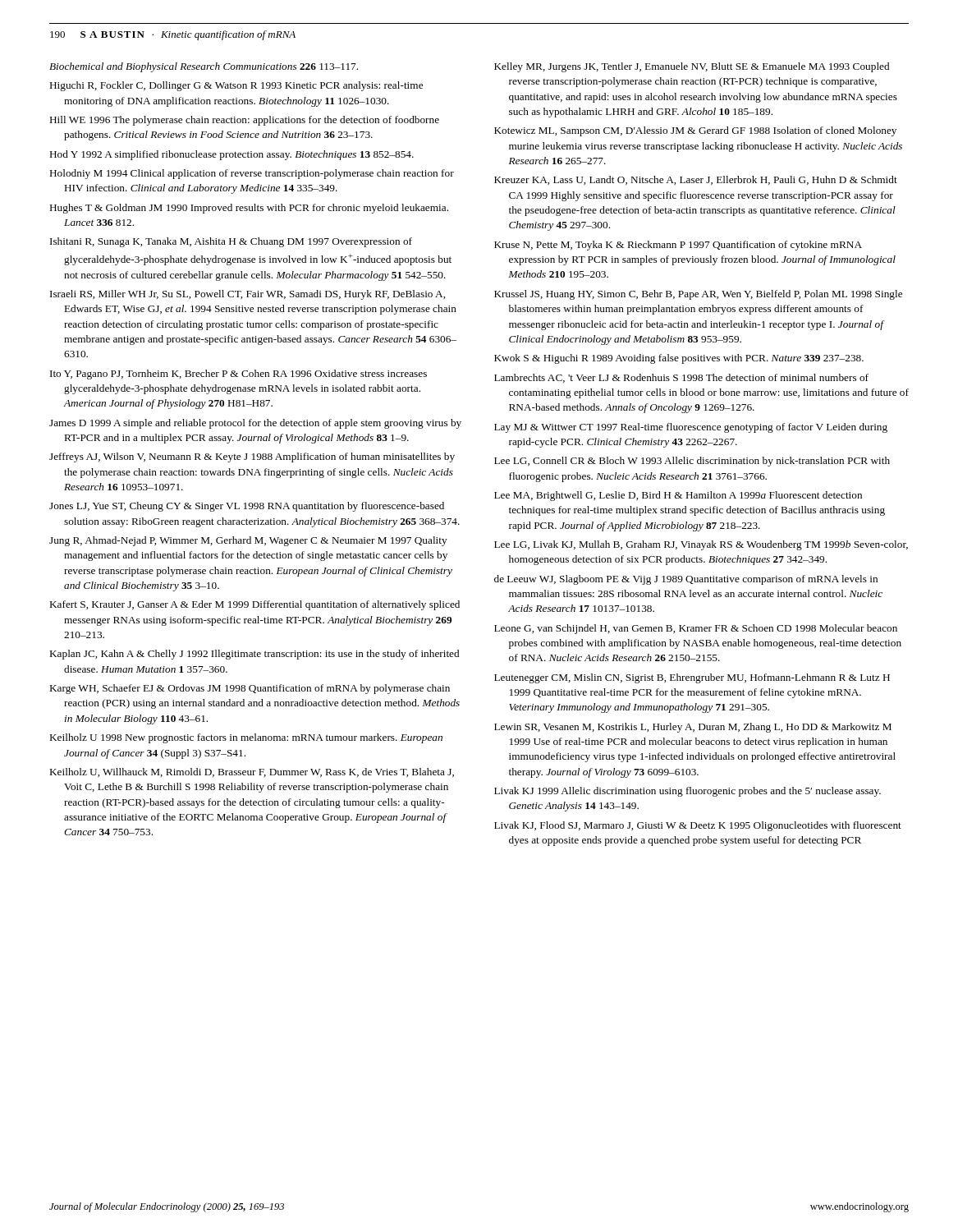Select the list item with the text "Jones LJ, Yue"
This screenshot has height=1232, width=958.
(255, 513)
